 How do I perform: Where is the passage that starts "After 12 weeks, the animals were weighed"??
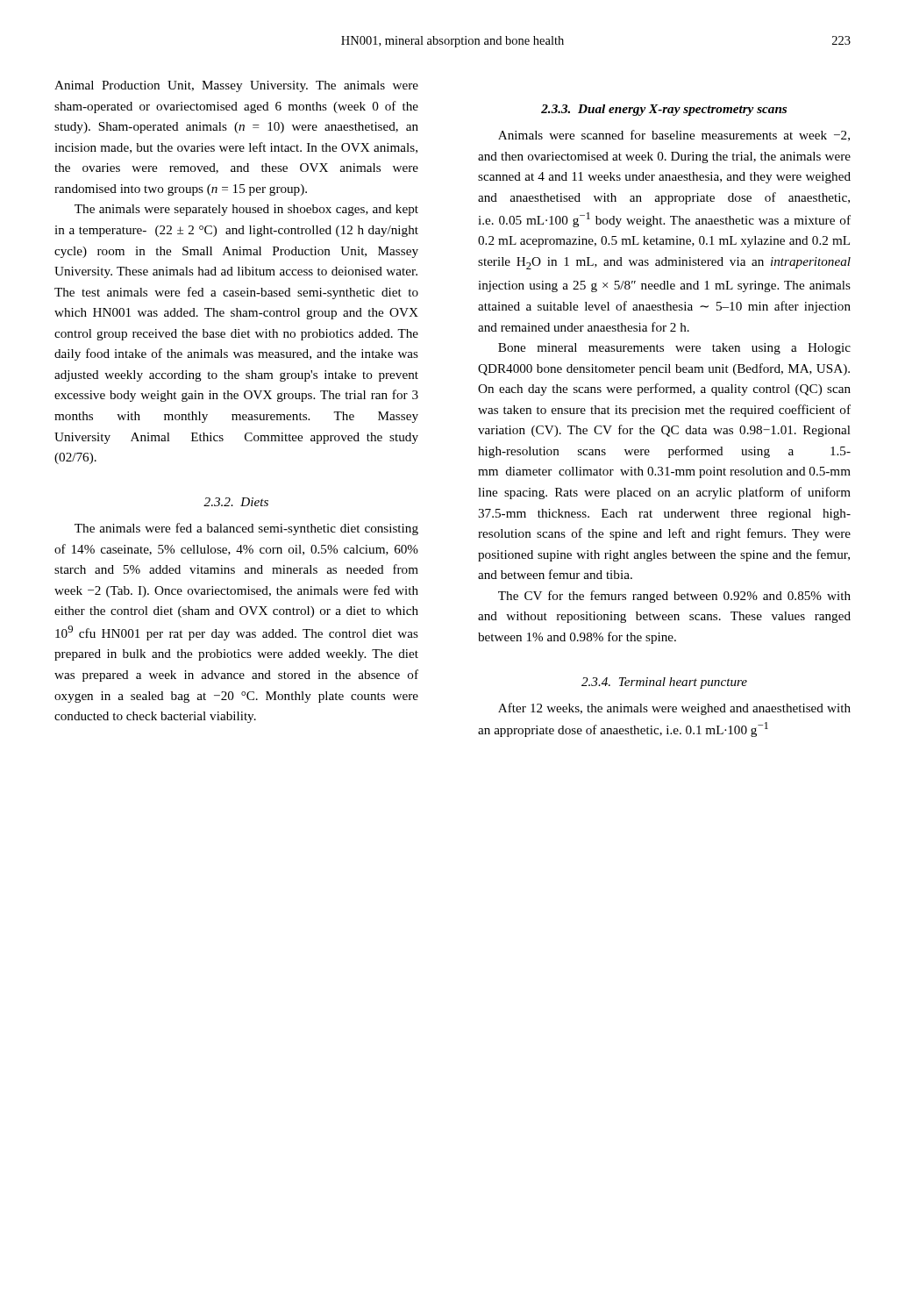click(x=664, y=719)
